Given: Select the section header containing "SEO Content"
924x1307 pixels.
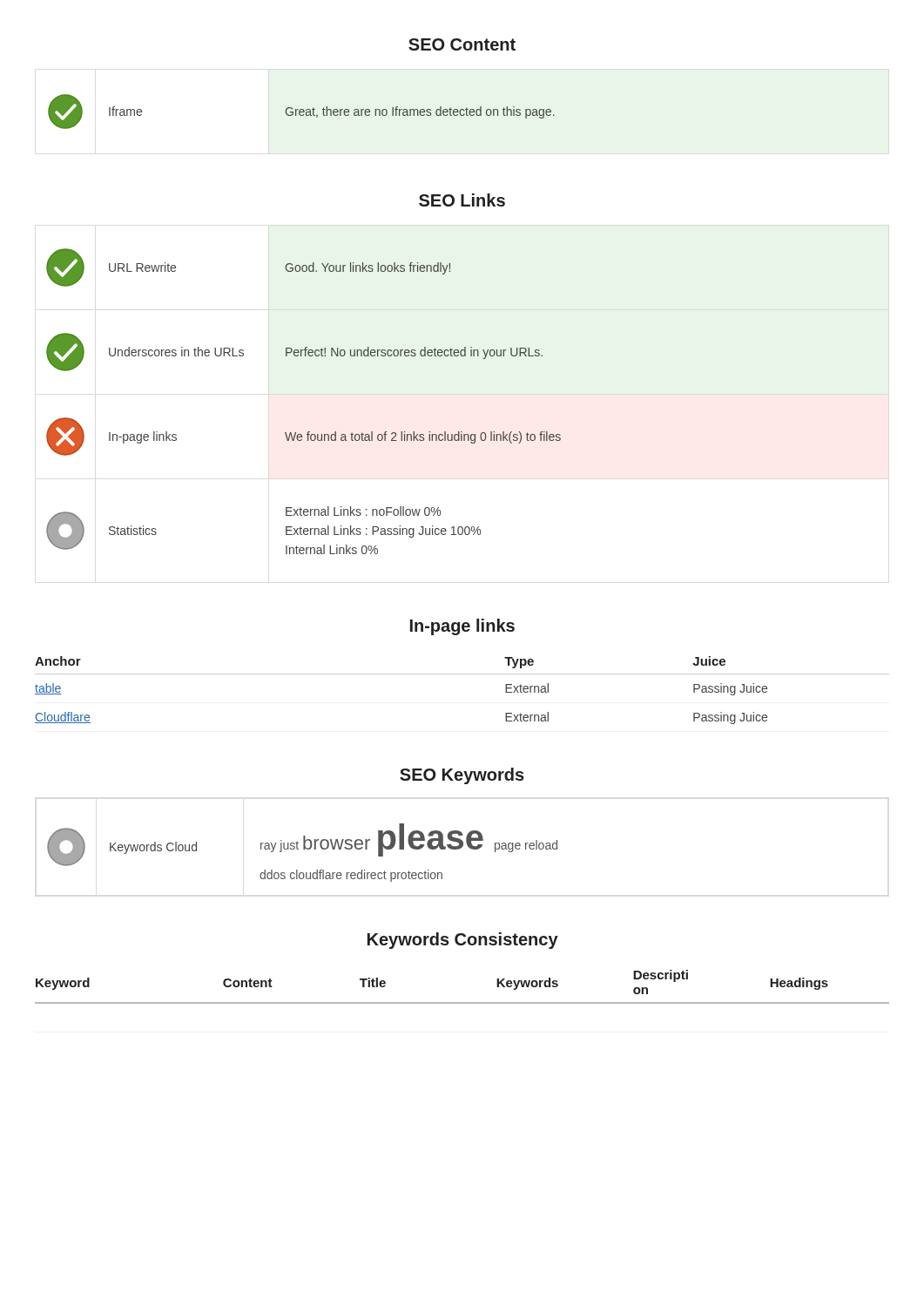Looking at the screenshot, I should coord(462,44).
